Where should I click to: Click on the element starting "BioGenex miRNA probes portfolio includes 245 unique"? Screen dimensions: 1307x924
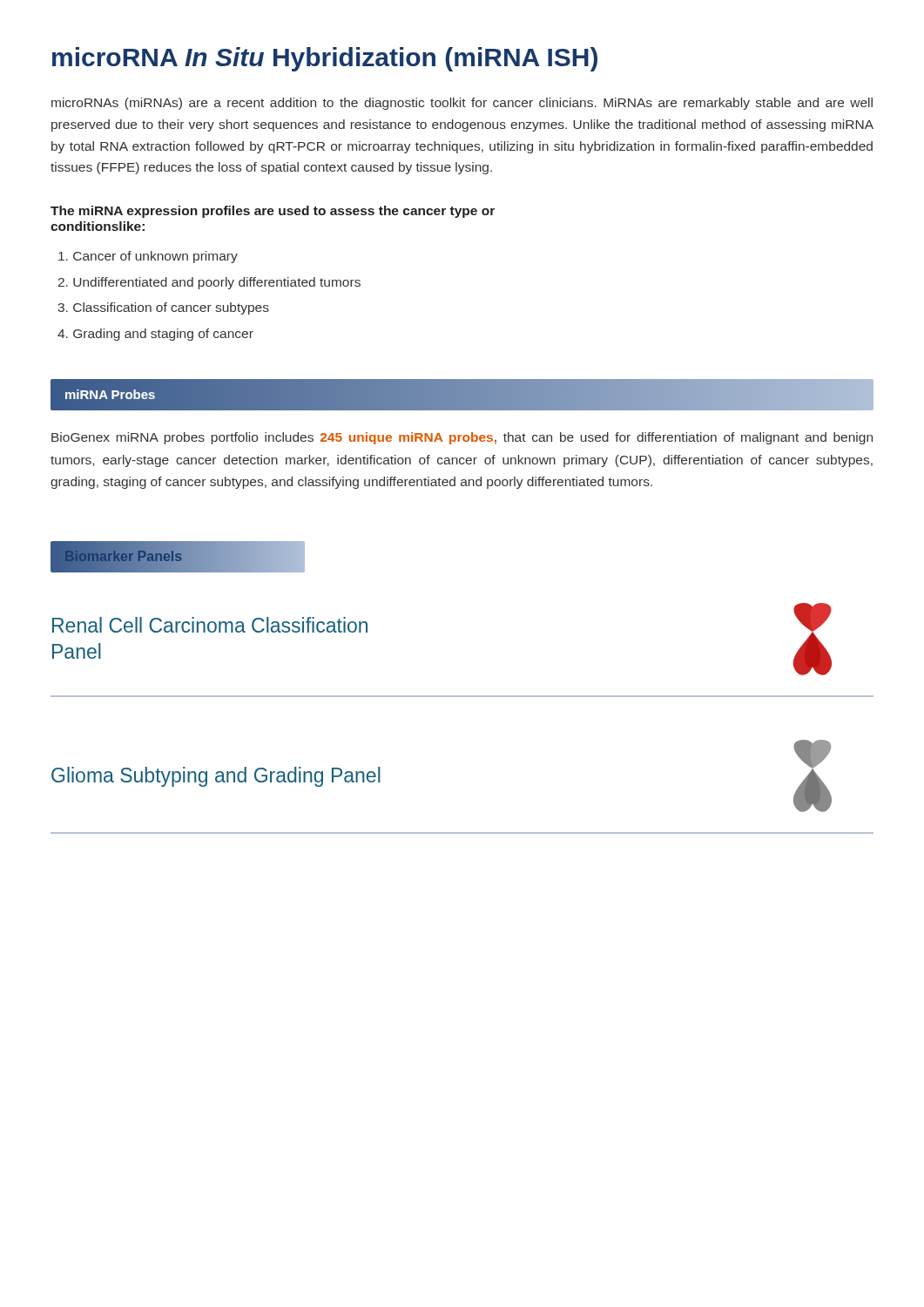click(462, 459)
